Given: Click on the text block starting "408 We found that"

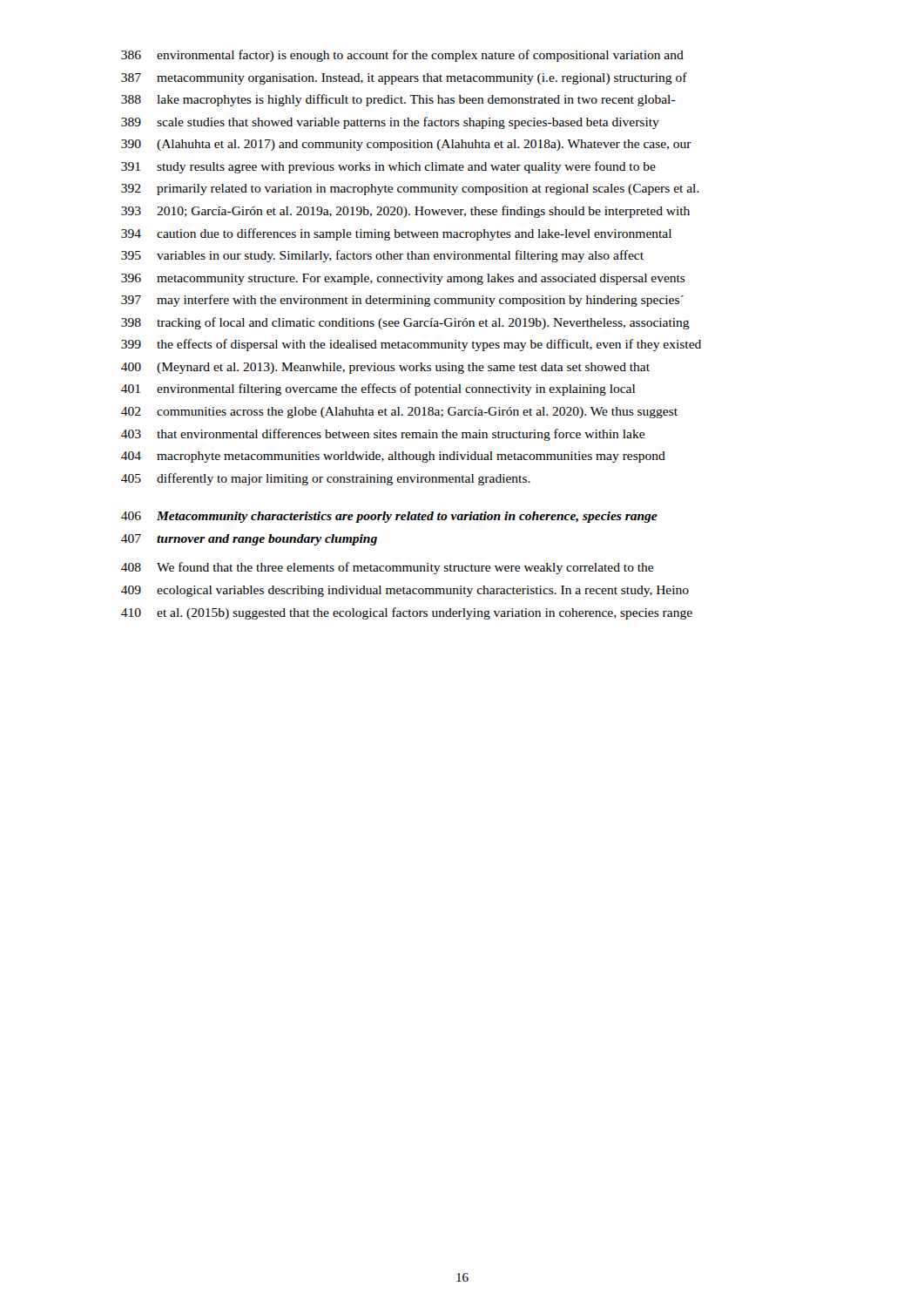Looking at the screenshot, I should [475, 567].
